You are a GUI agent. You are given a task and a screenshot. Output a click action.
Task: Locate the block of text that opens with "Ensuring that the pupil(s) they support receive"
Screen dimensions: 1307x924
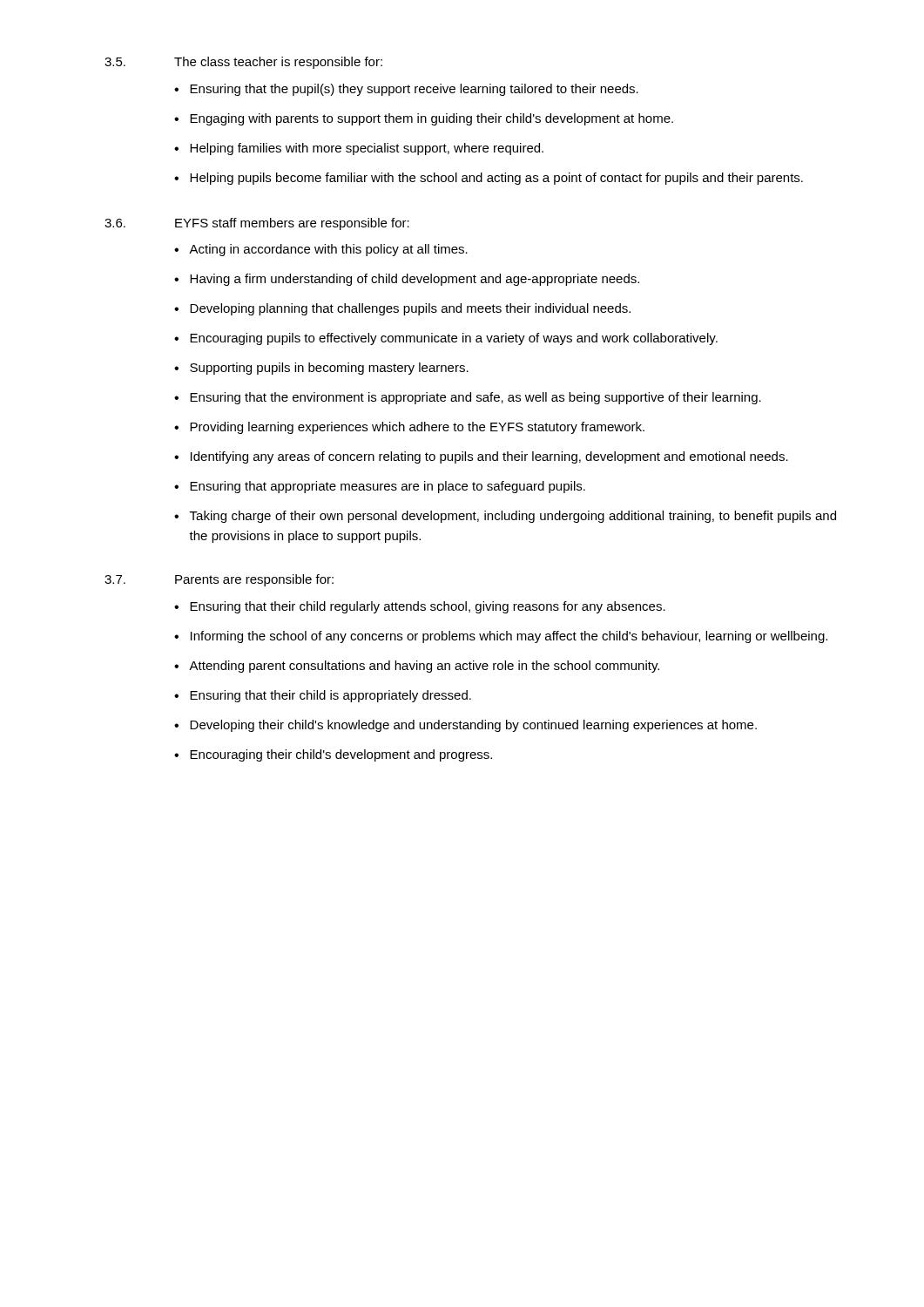point(513,89)
